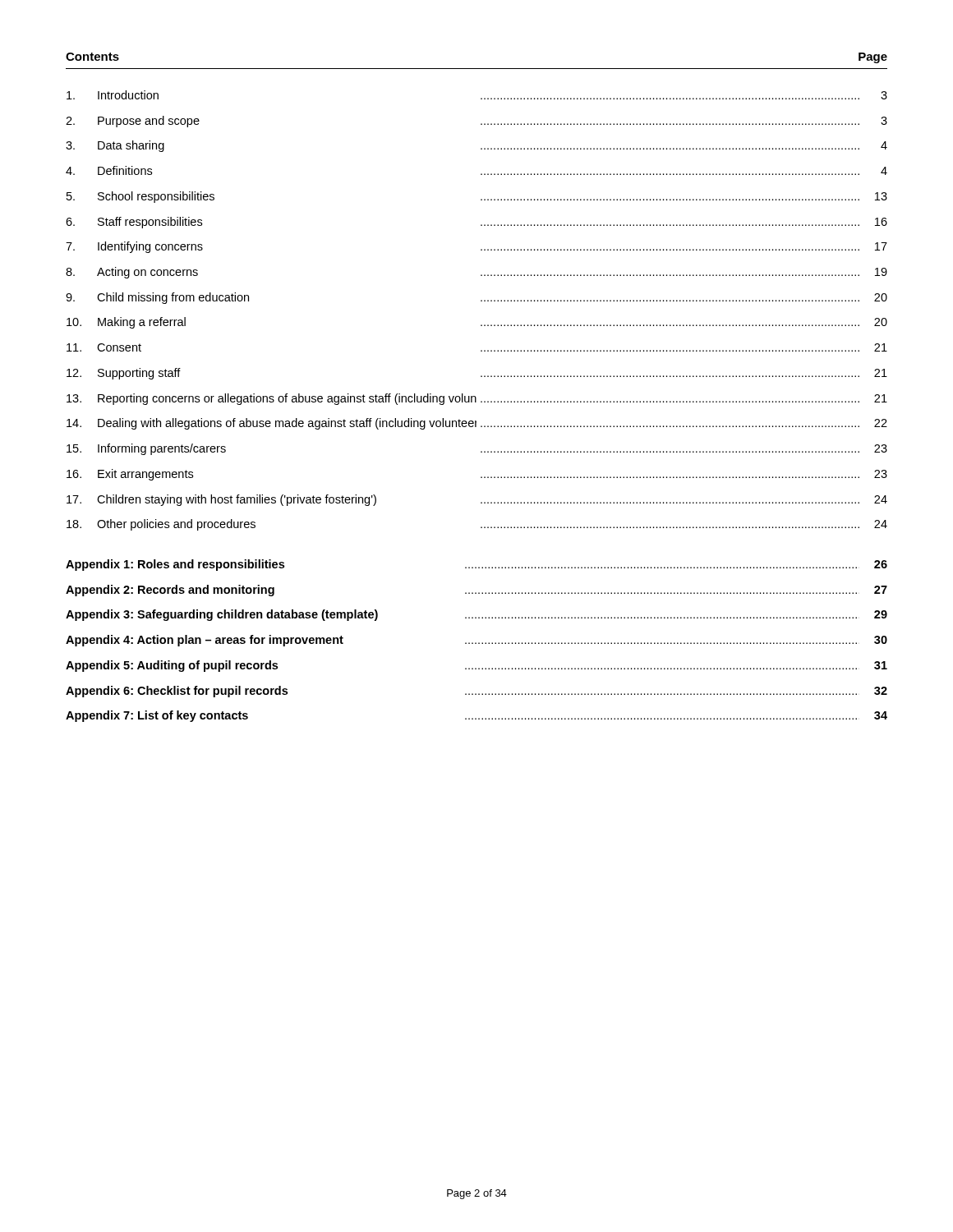Find "6. Staff responsibilities 16" on this page
Screen dimensions: 1232x953
476,223
